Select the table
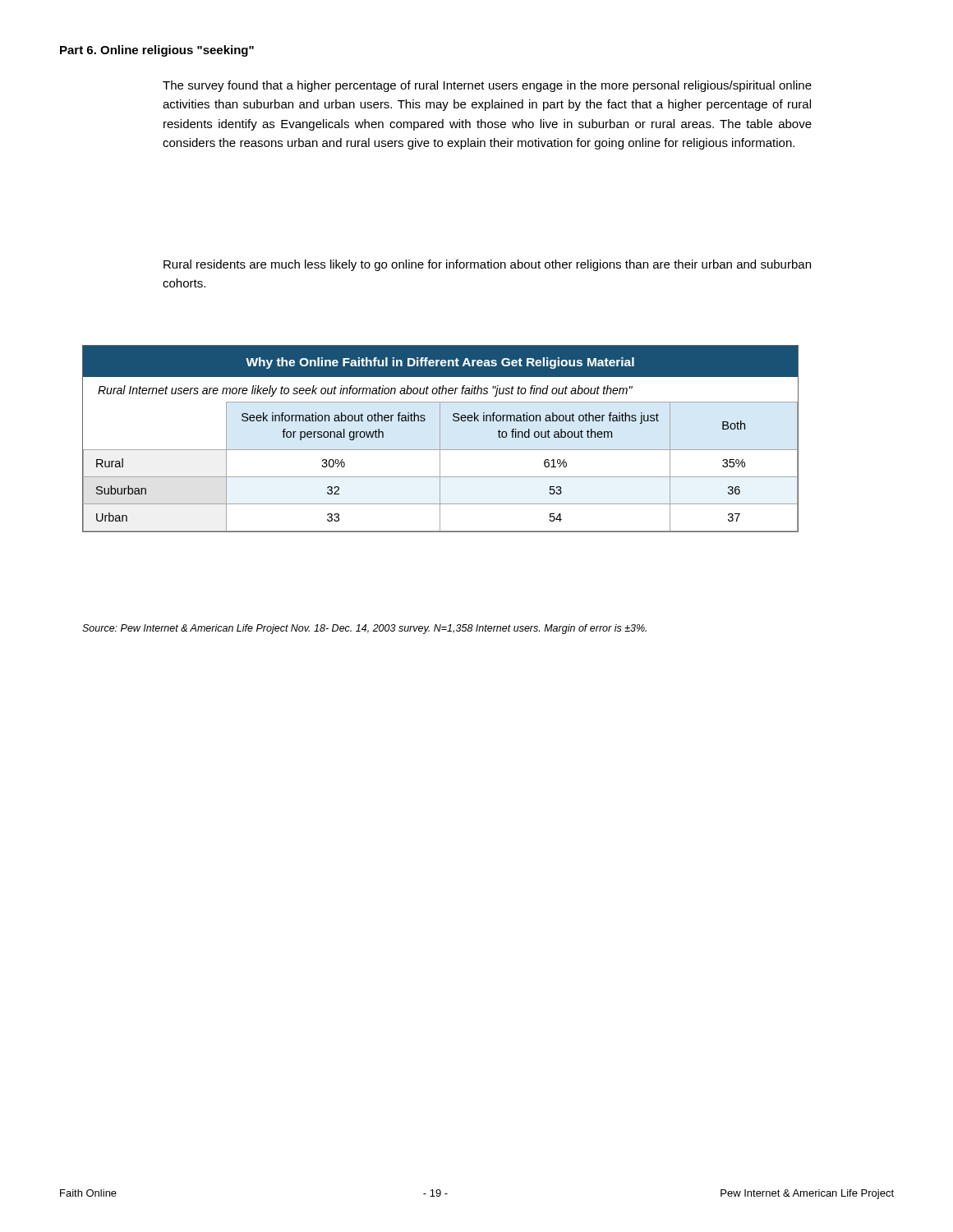 click(440, 439)
